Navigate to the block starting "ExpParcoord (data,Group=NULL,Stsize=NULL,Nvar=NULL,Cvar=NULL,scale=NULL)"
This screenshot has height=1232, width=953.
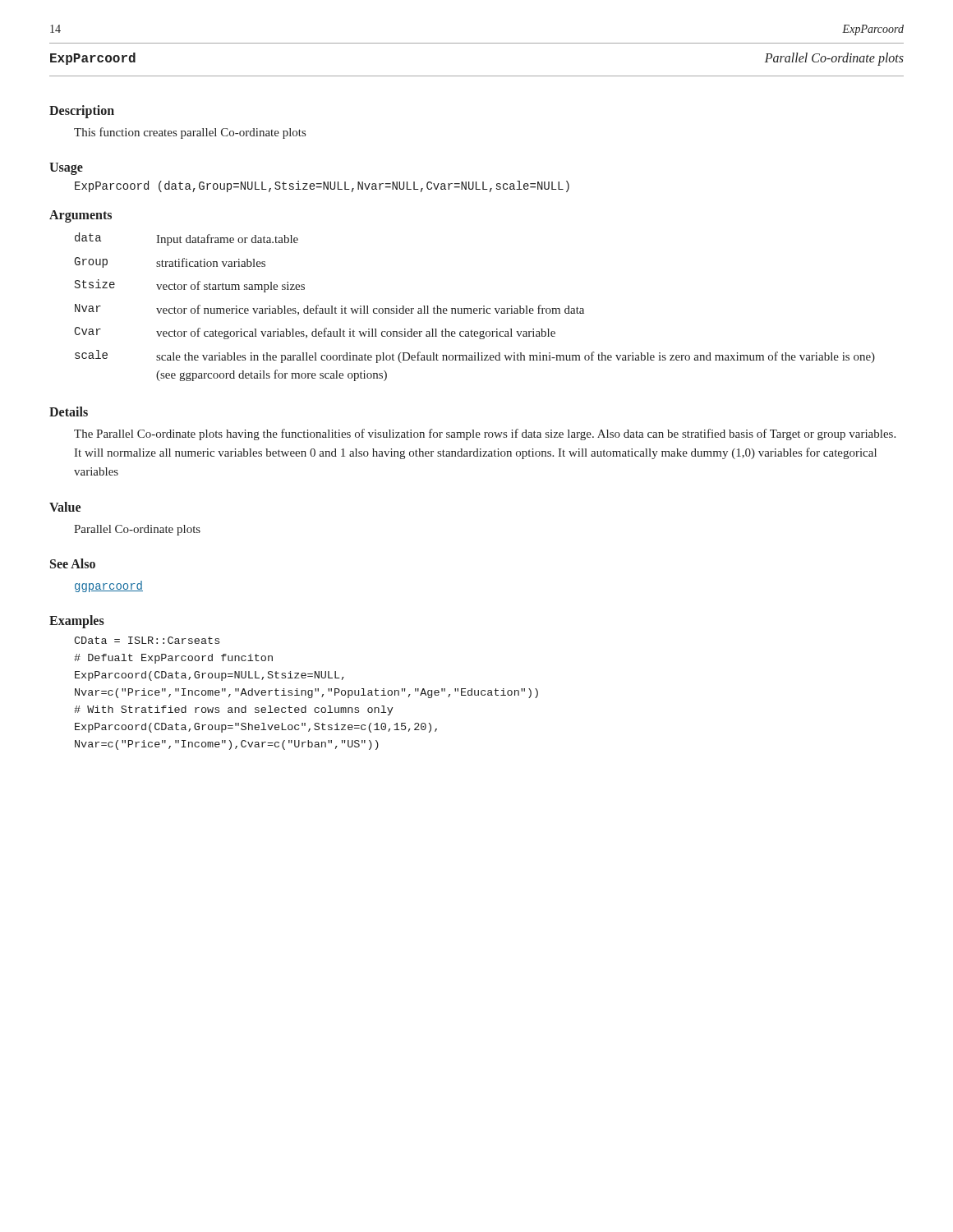(x=322, y=187)
